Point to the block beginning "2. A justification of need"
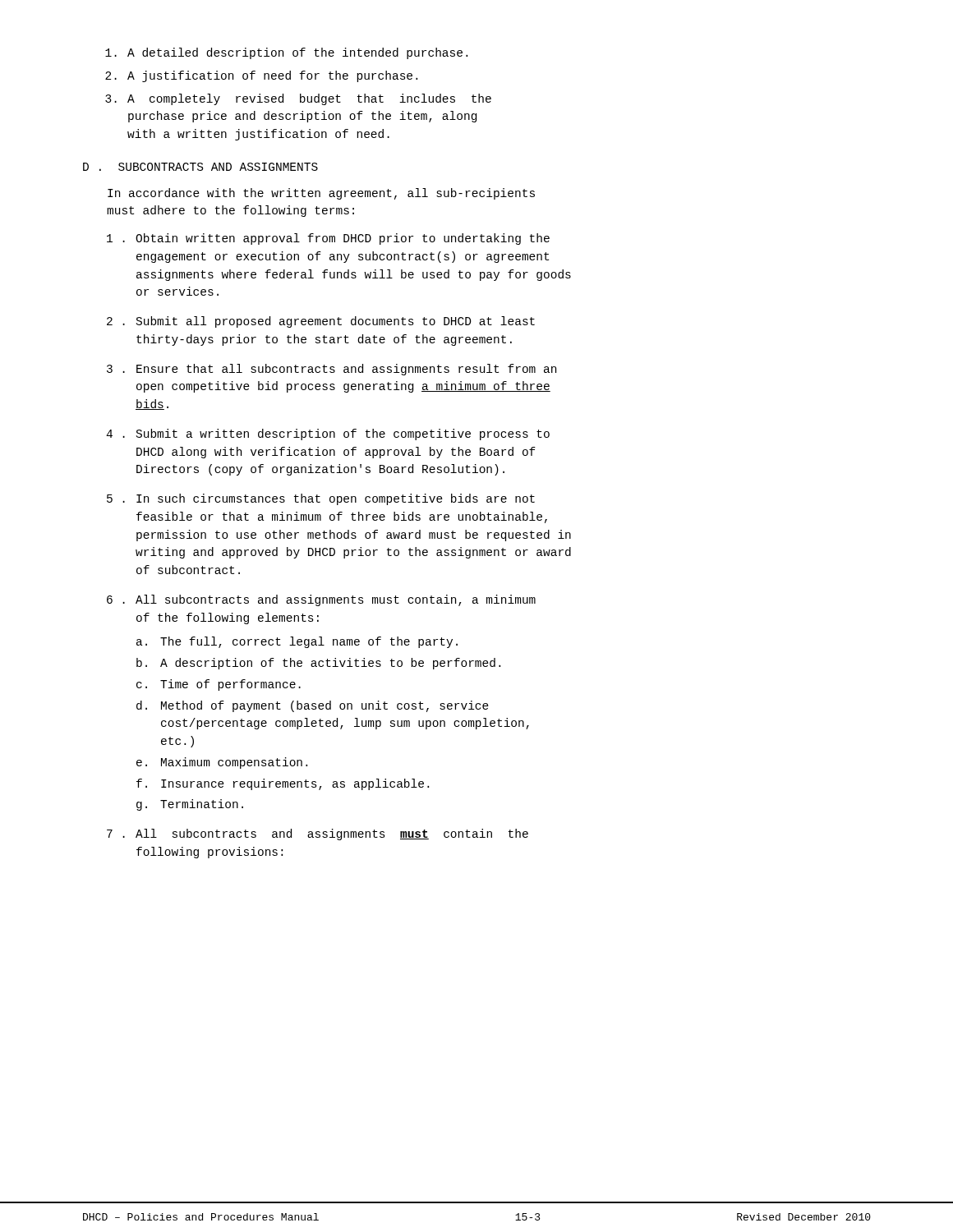 click(261, 76)
